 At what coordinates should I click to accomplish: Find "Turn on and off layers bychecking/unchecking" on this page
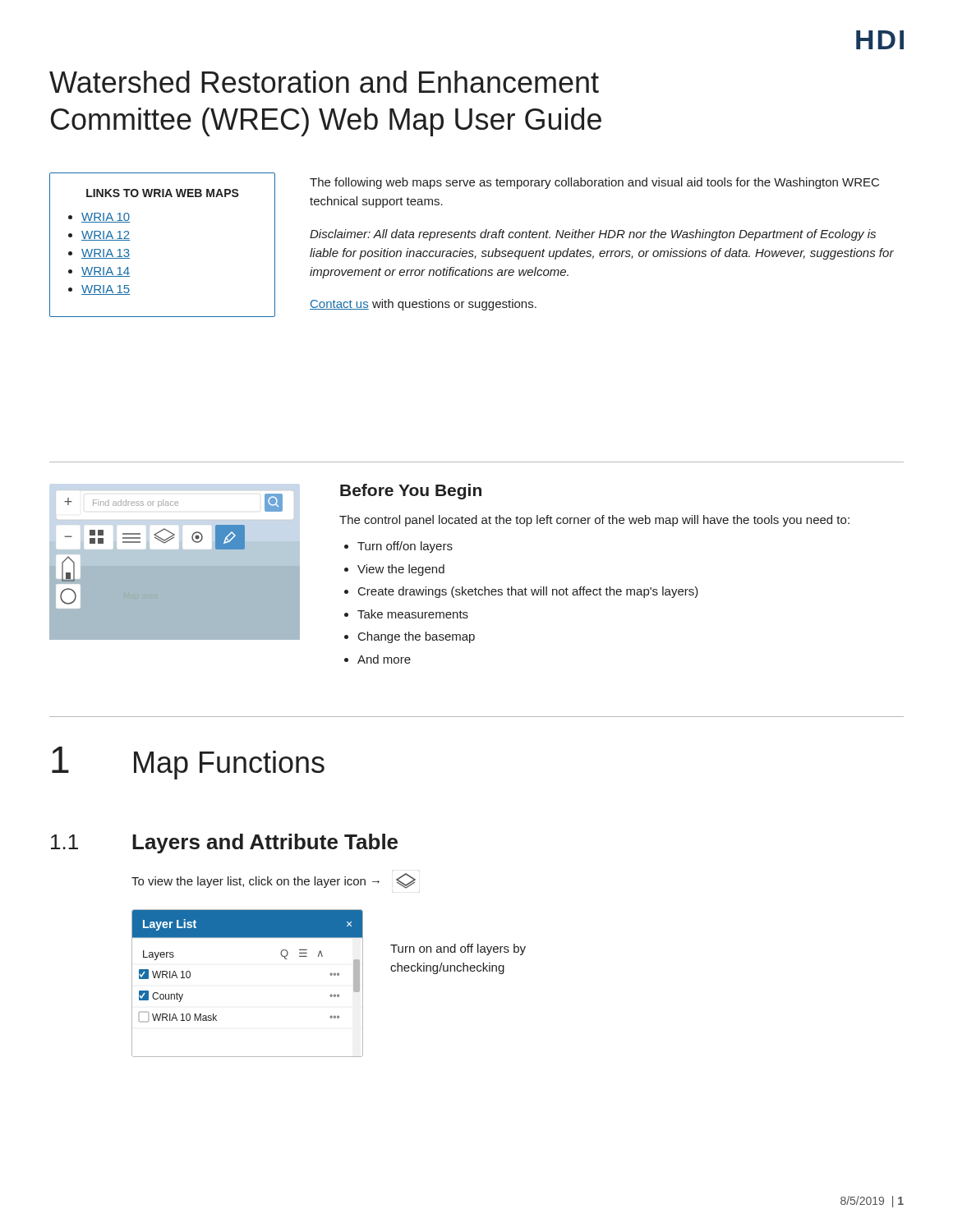458,958
